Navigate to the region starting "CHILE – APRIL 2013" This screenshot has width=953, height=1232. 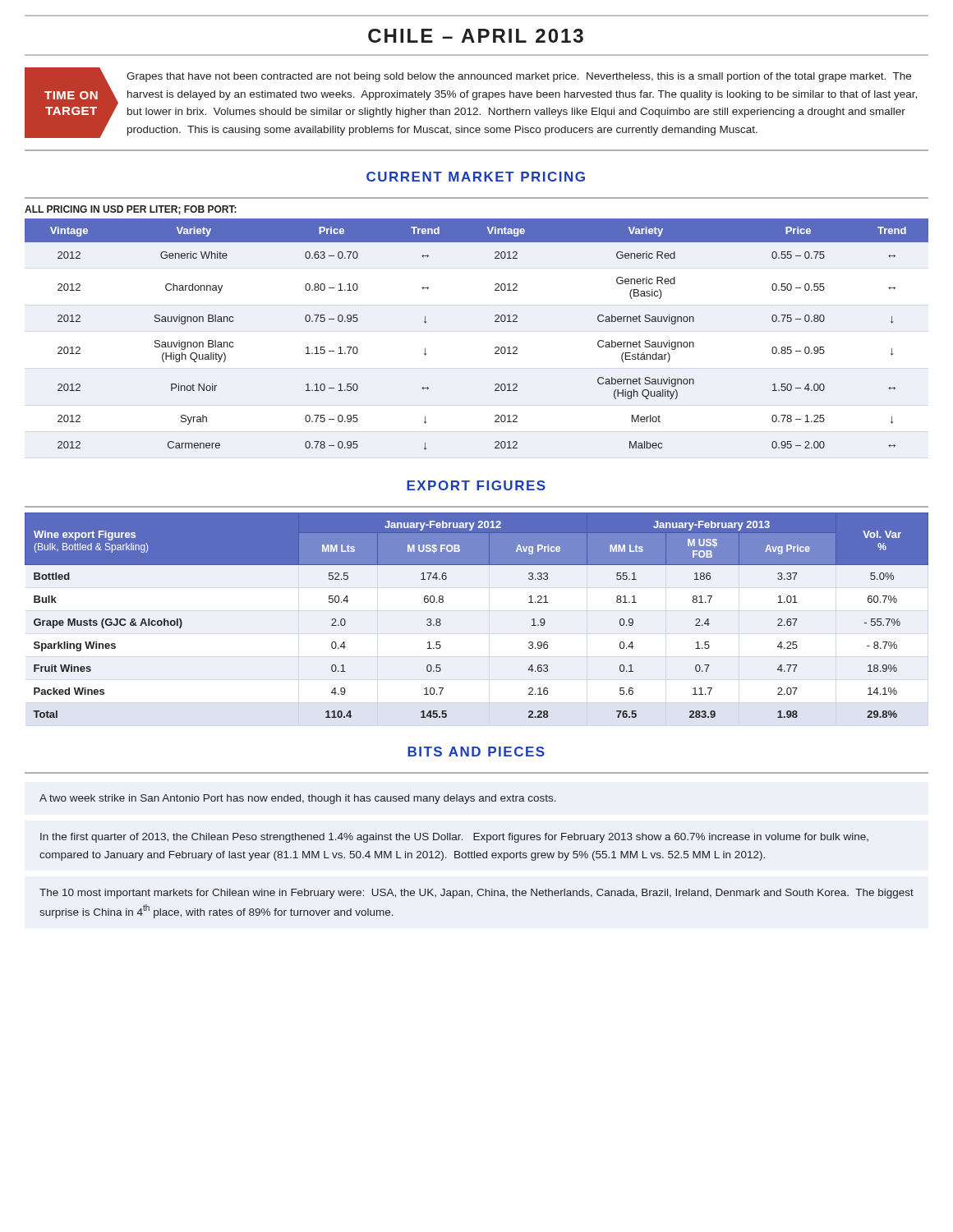pyautogui.click(x=476, y=36)
